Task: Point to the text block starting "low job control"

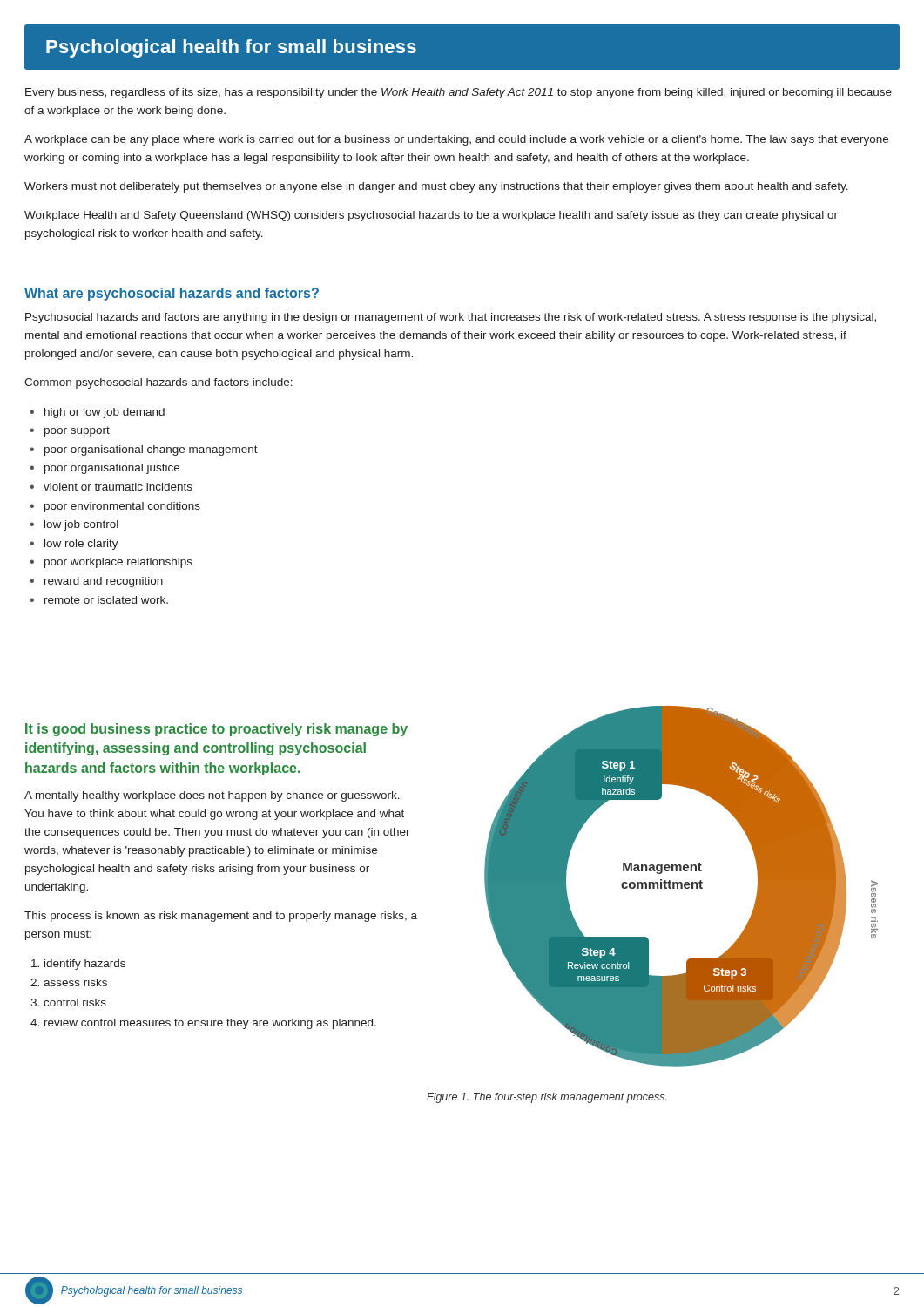Action: pos(81,524)
